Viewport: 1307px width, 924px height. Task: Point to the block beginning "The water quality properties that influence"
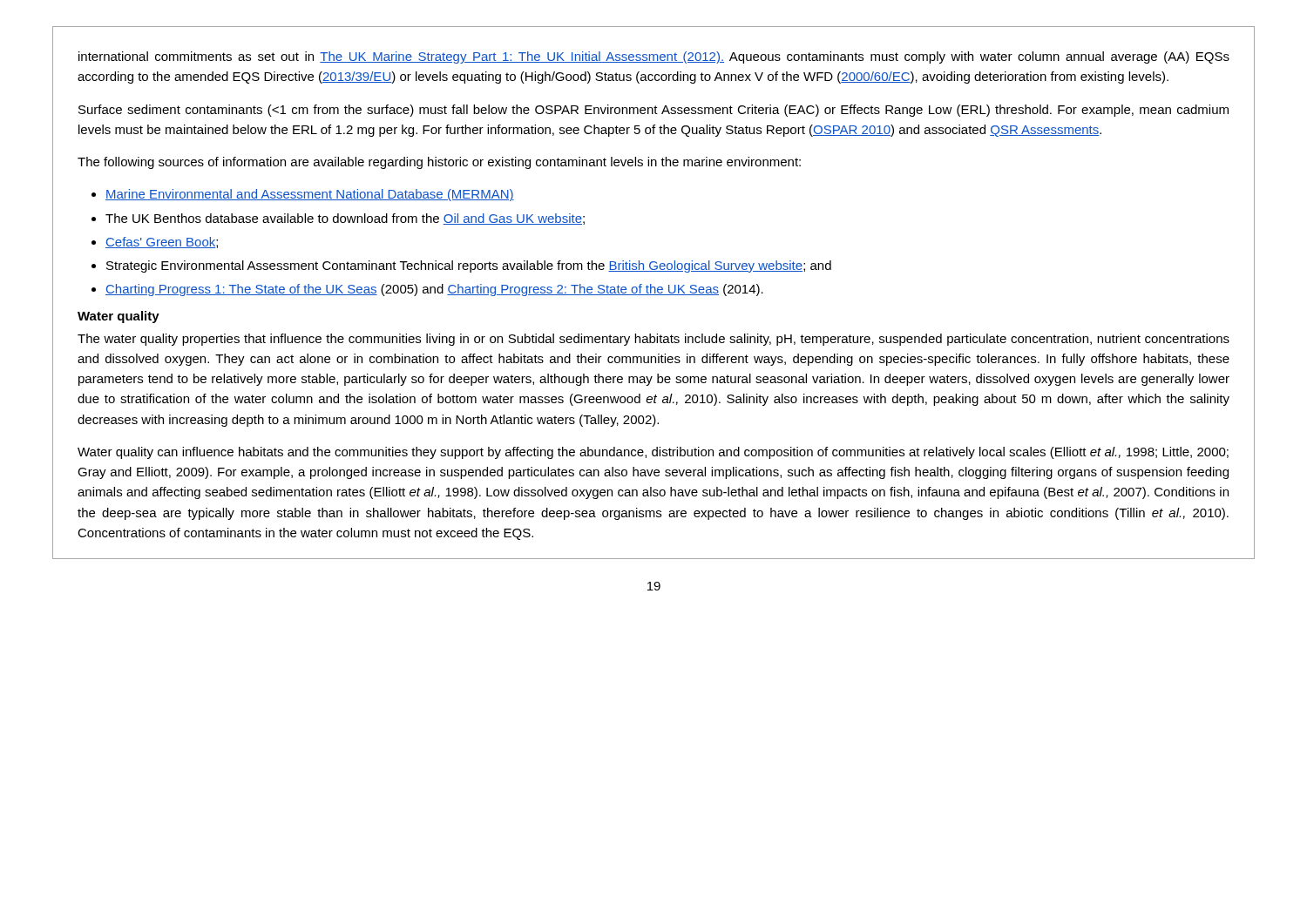[654, 378]
